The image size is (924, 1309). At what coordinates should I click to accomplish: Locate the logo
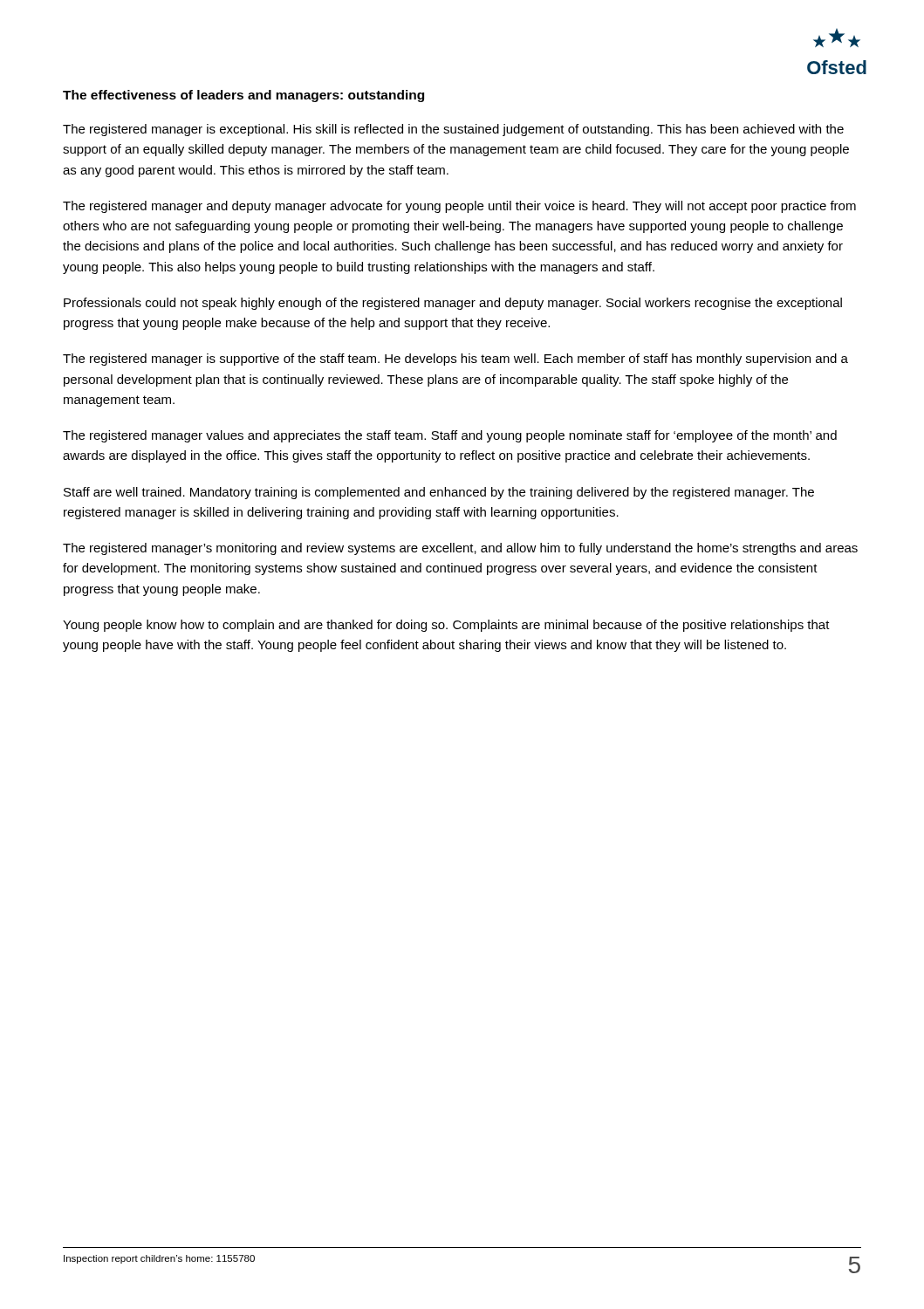pyautogui.click(x=837, y=58)
